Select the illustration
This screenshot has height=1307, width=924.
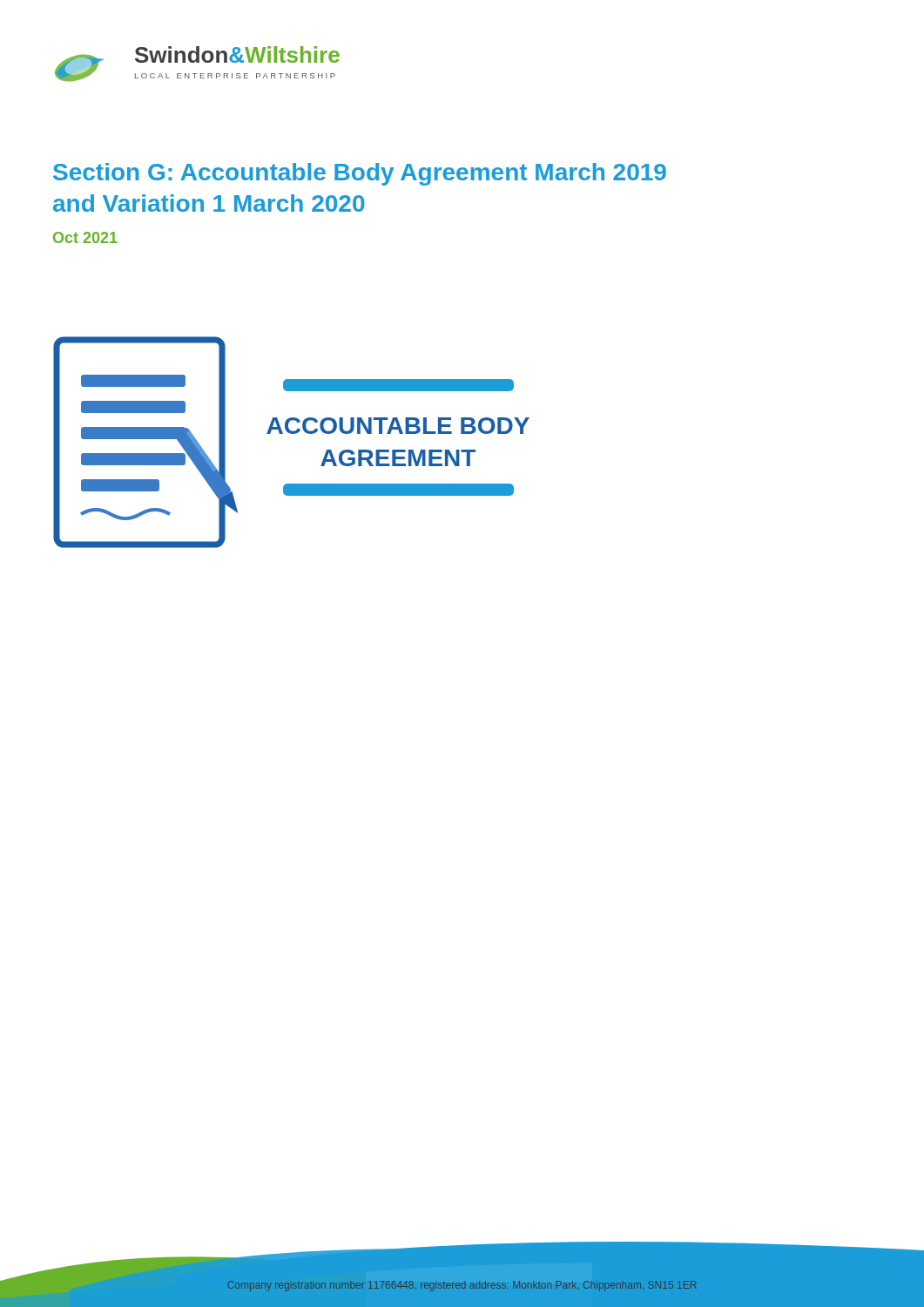tap(292, 453)
